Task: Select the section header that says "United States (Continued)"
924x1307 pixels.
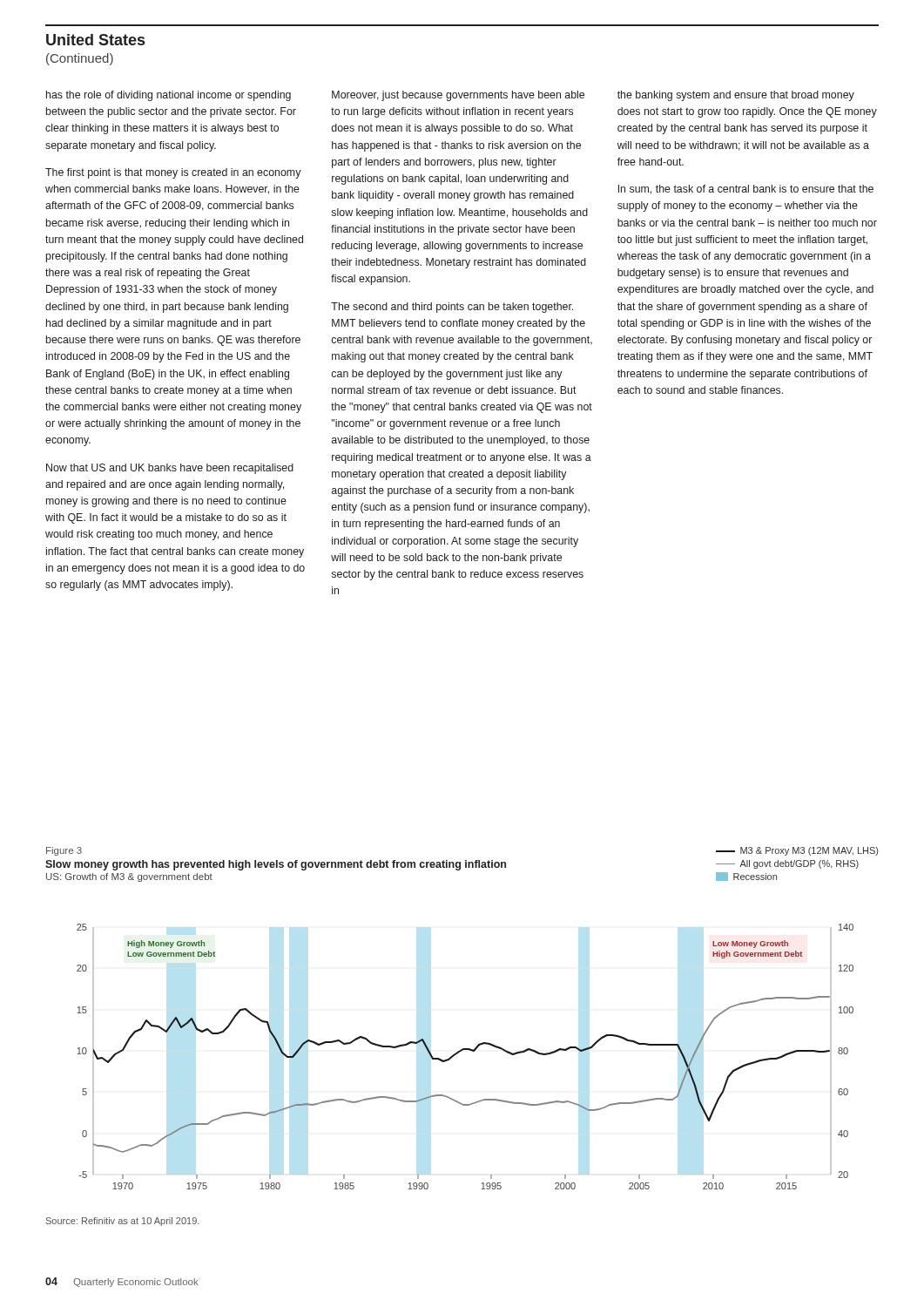Action: point(95,48)
